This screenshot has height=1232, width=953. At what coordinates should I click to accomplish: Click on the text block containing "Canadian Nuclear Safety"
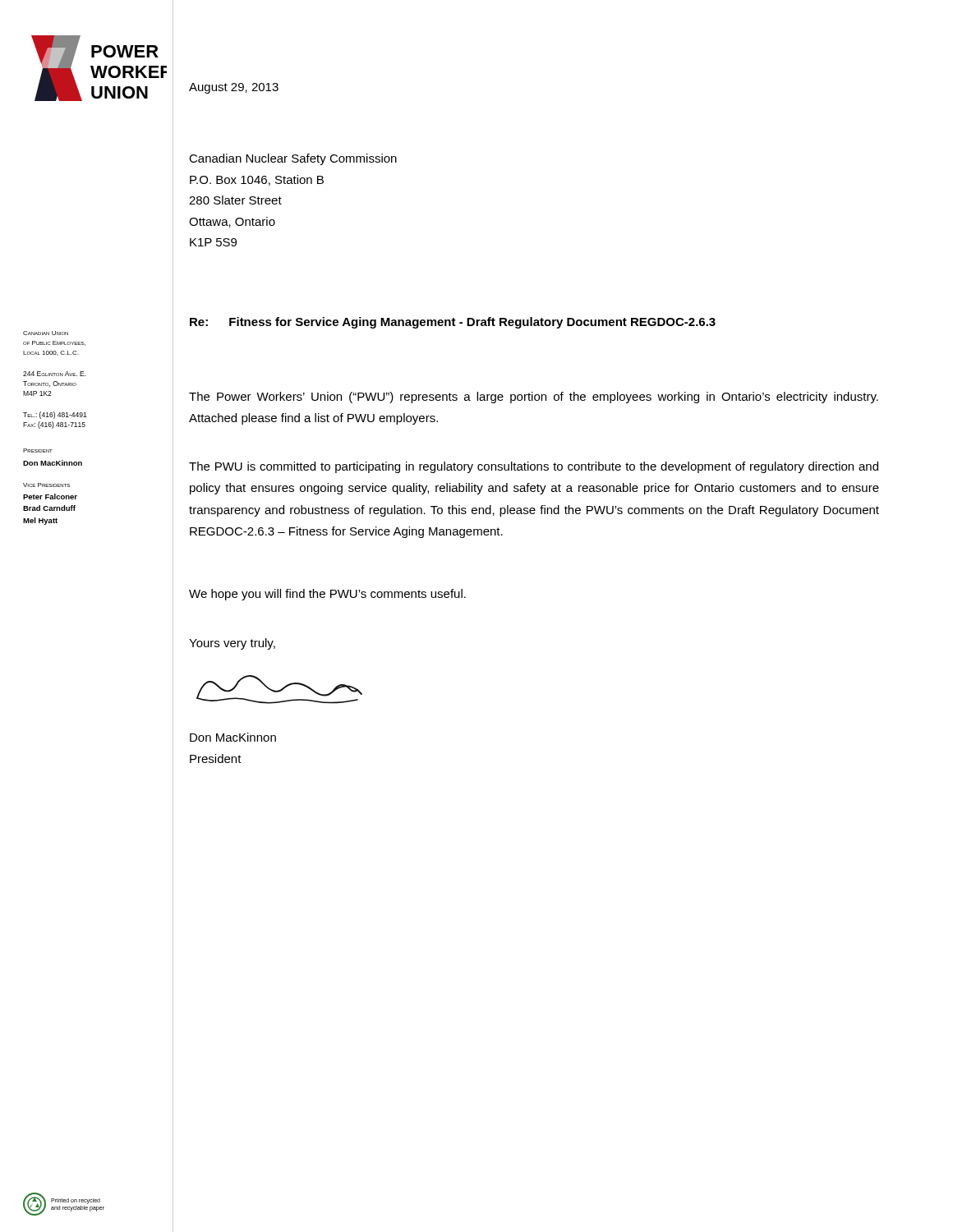pos(293,159)
